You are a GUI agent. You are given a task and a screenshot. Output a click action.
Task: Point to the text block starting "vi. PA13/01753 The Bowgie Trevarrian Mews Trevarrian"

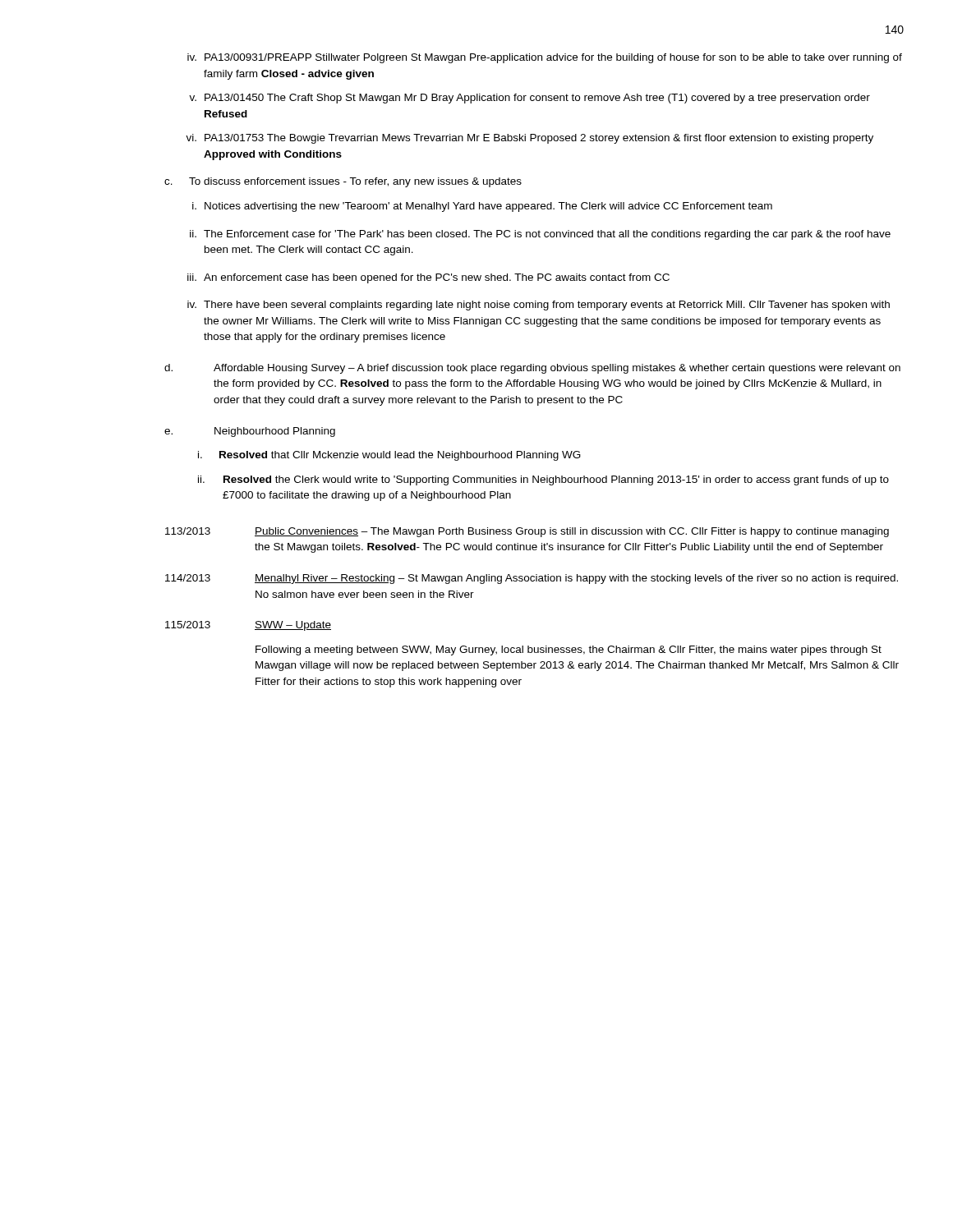click(x=534, y=146)
